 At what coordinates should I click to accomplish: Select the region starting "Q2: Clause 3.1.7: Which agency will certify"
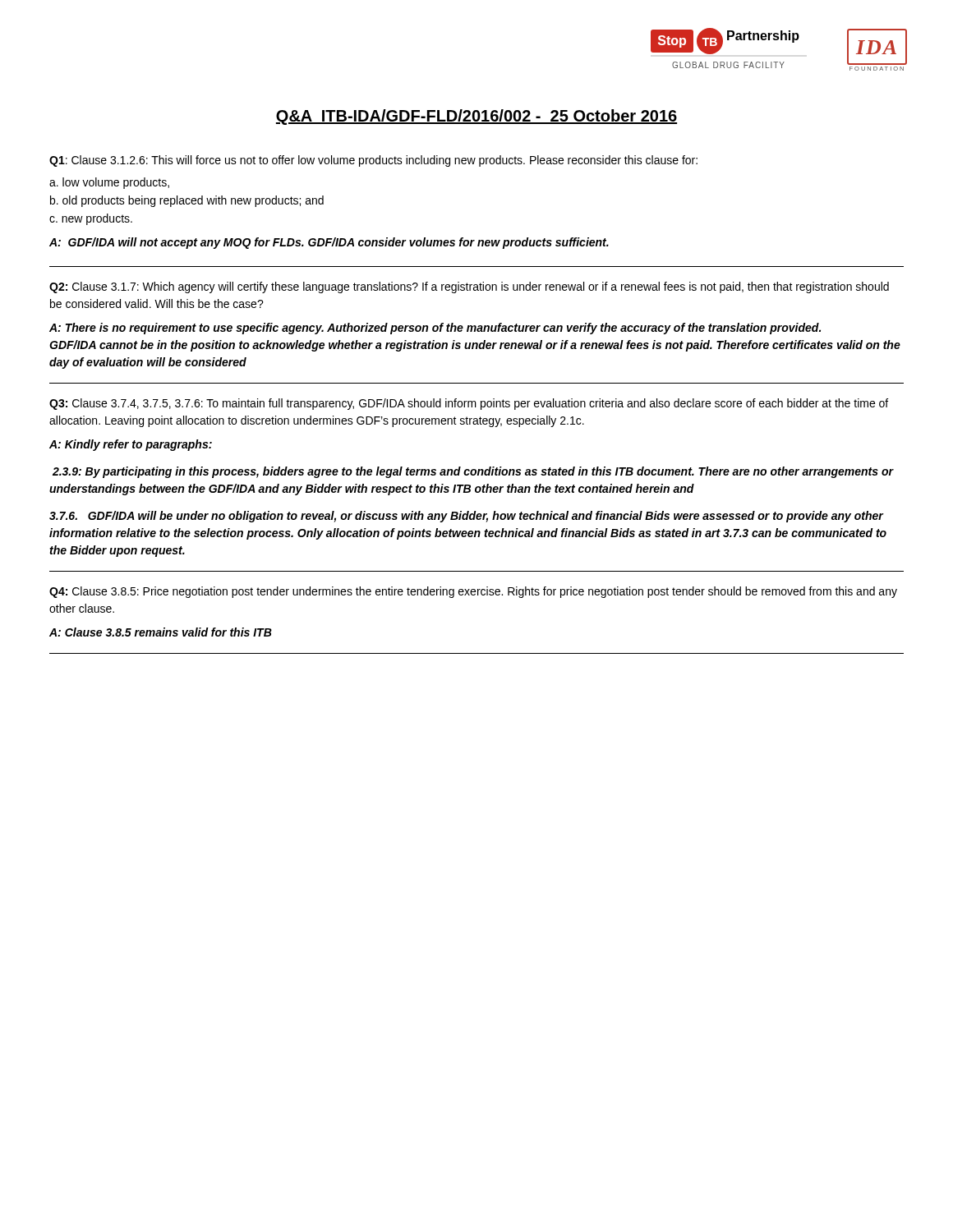[x=469, y=295]
